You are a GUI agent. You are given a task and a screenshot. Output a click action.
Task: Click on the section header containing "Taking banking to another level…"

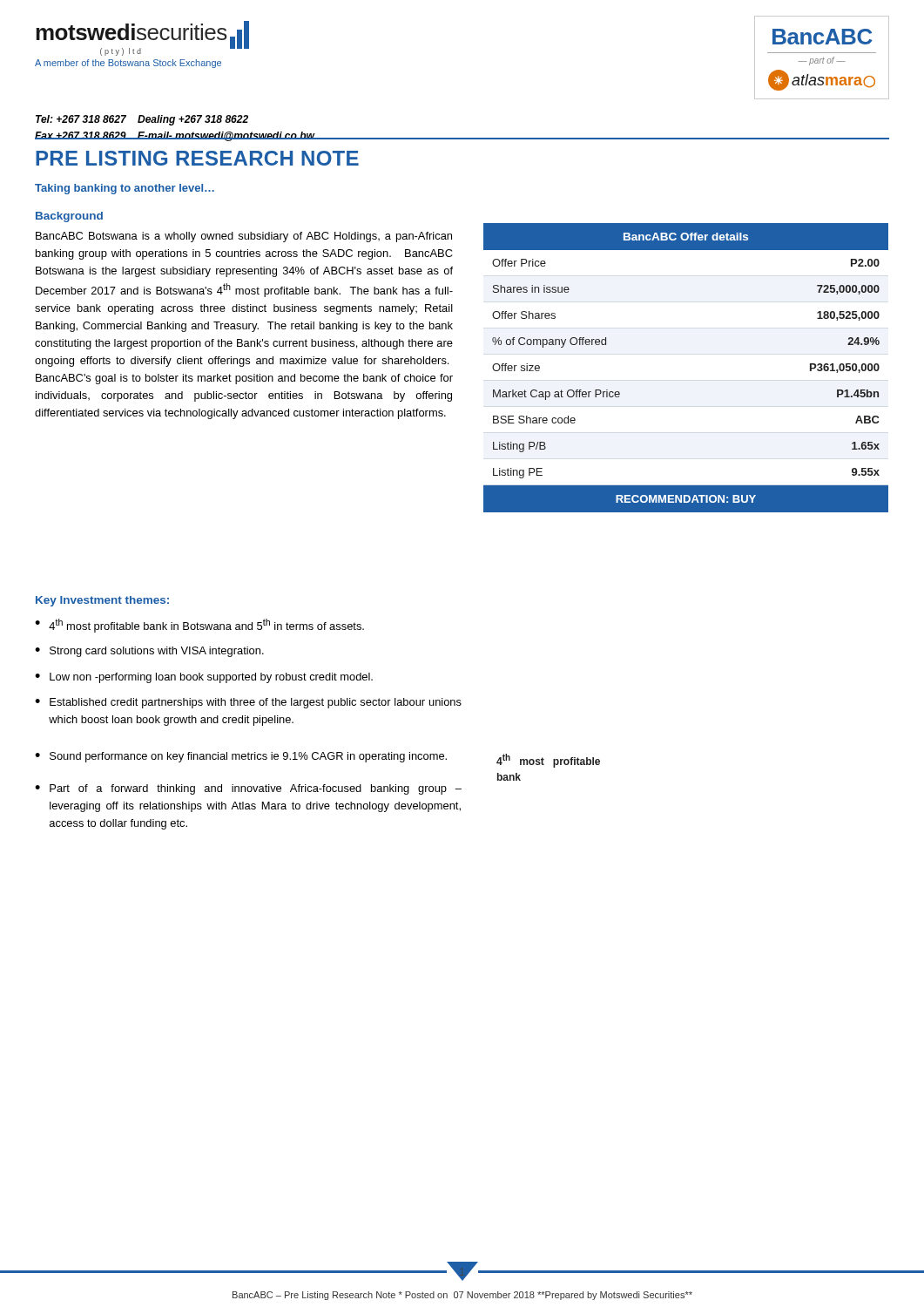point(125,188)
